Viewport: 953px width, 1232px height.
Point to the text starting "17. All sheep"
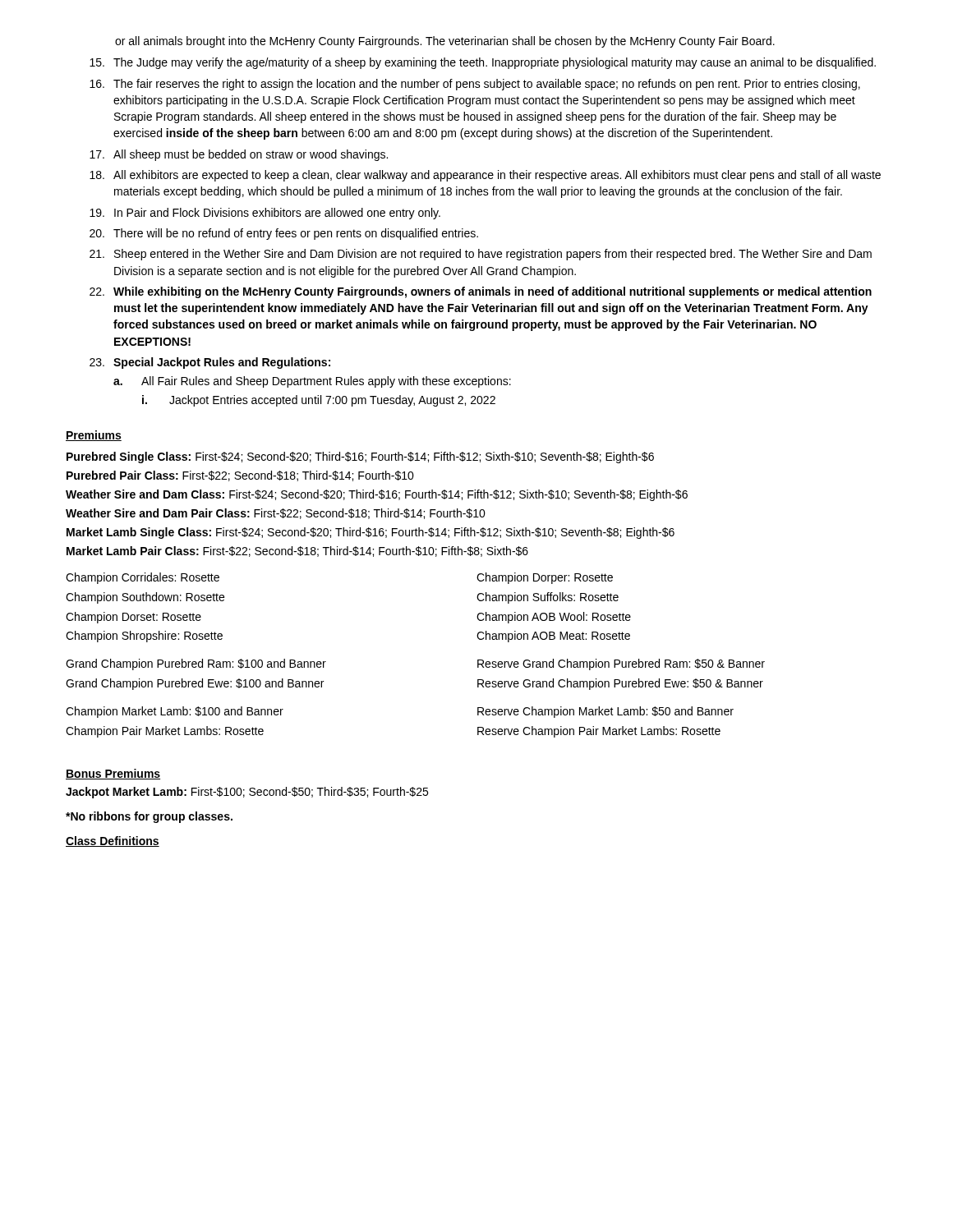point(239,155)
